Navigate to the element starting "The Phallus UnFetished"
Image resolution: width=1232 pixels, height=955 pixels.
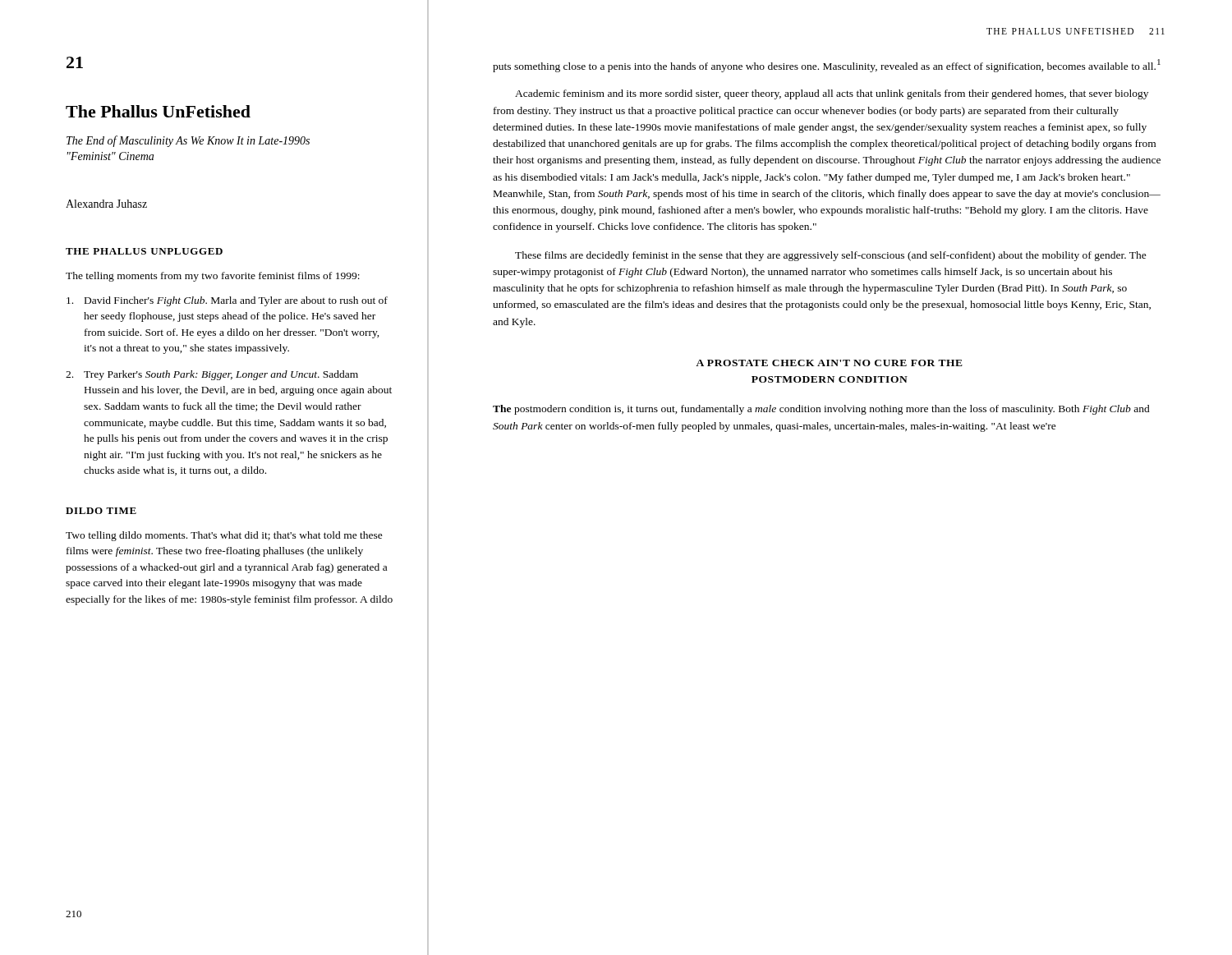point(158,111)
